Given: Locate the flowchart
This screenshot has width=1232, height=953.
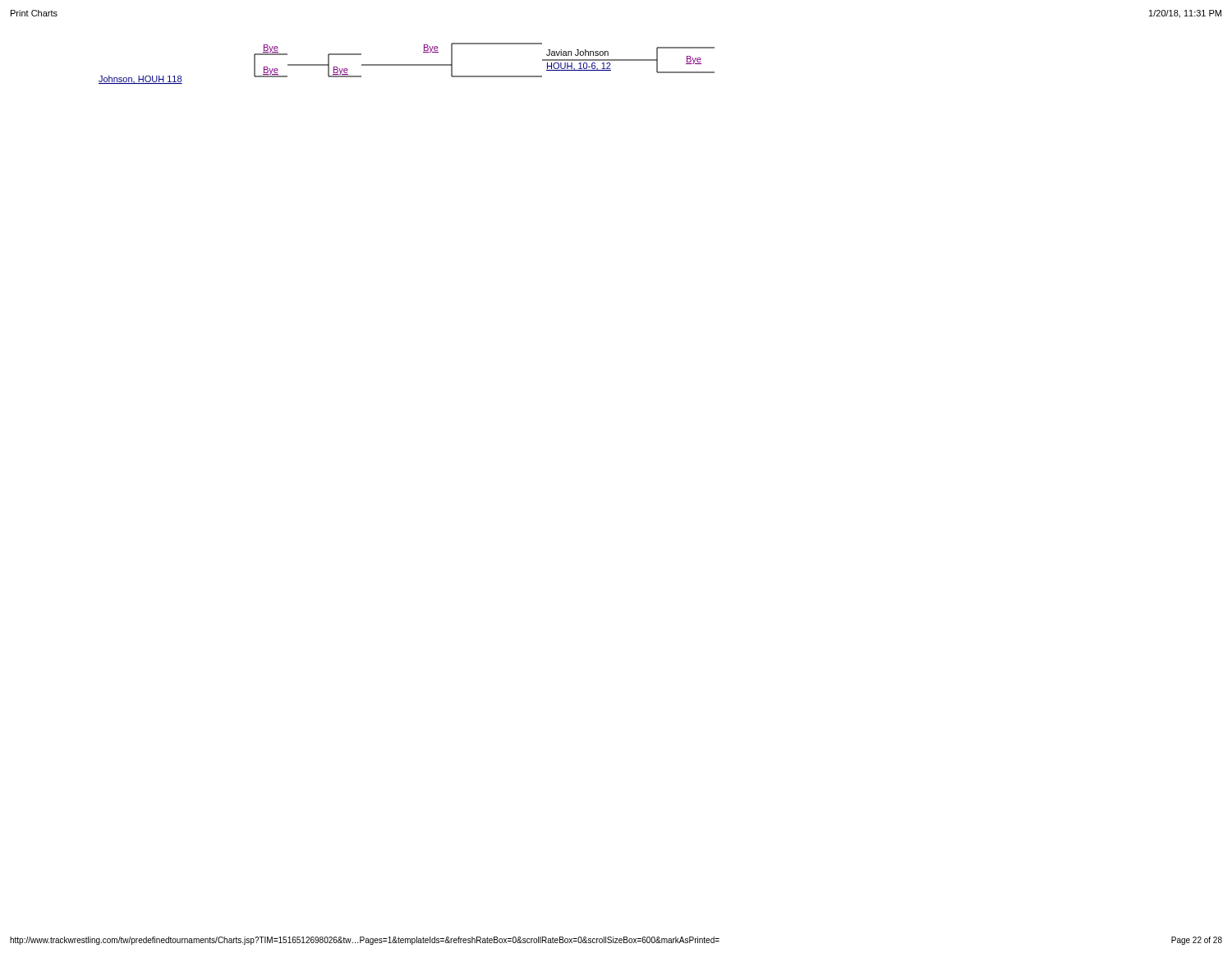Looking at the screenshot, I should coord(468,65).
